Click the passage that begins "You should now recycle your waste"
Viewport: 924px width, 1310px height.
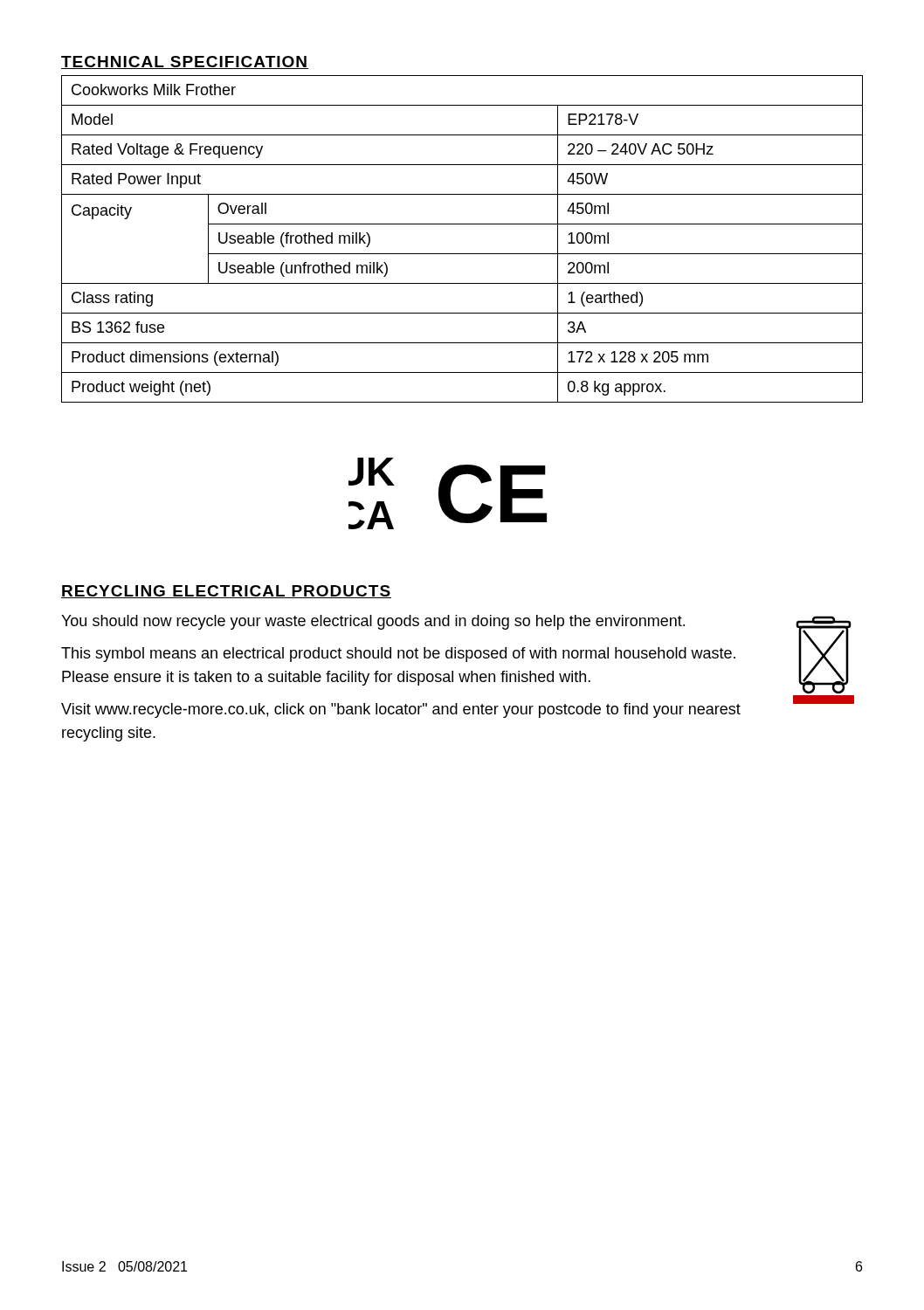[414, 621]
